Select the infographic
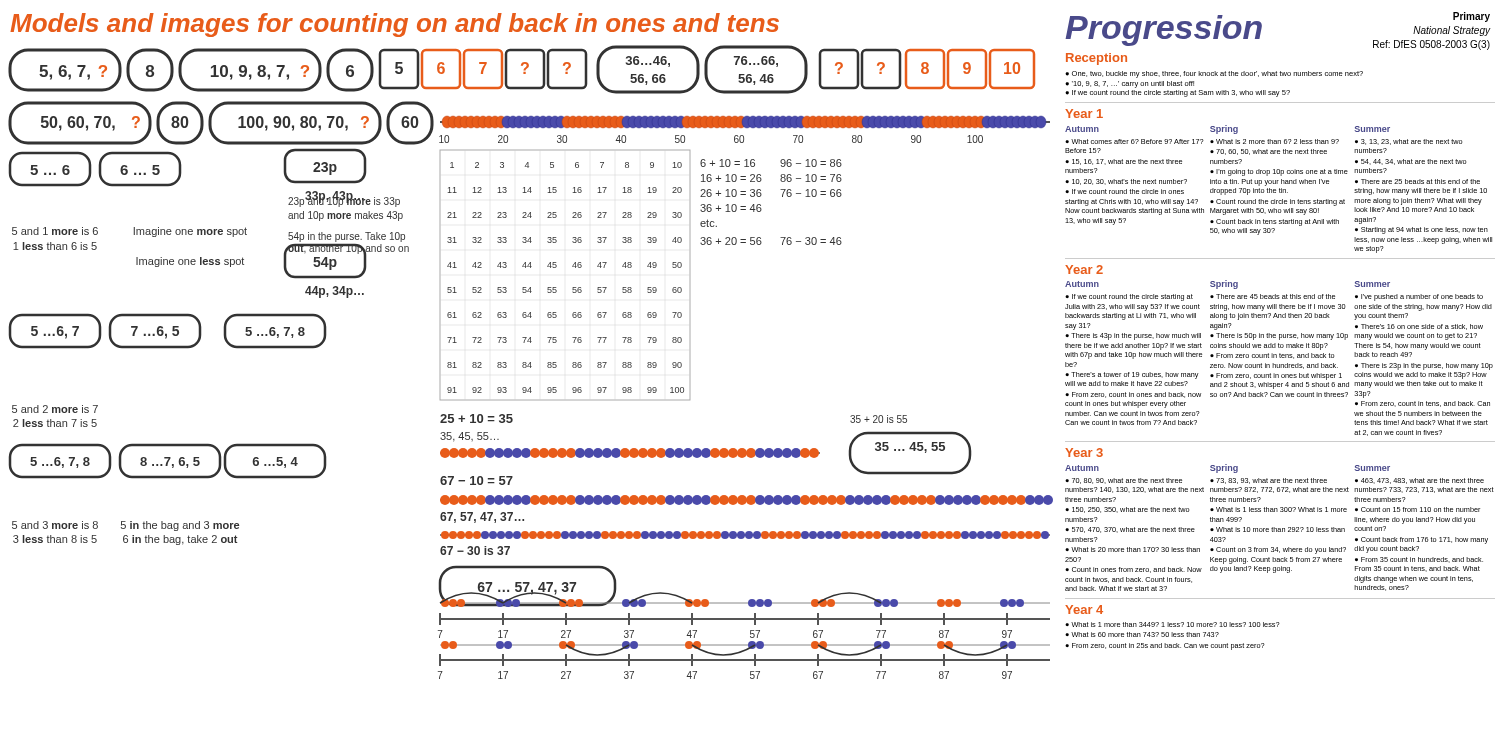The width and height of the screenshot is (1500, 756). [527, 400]
